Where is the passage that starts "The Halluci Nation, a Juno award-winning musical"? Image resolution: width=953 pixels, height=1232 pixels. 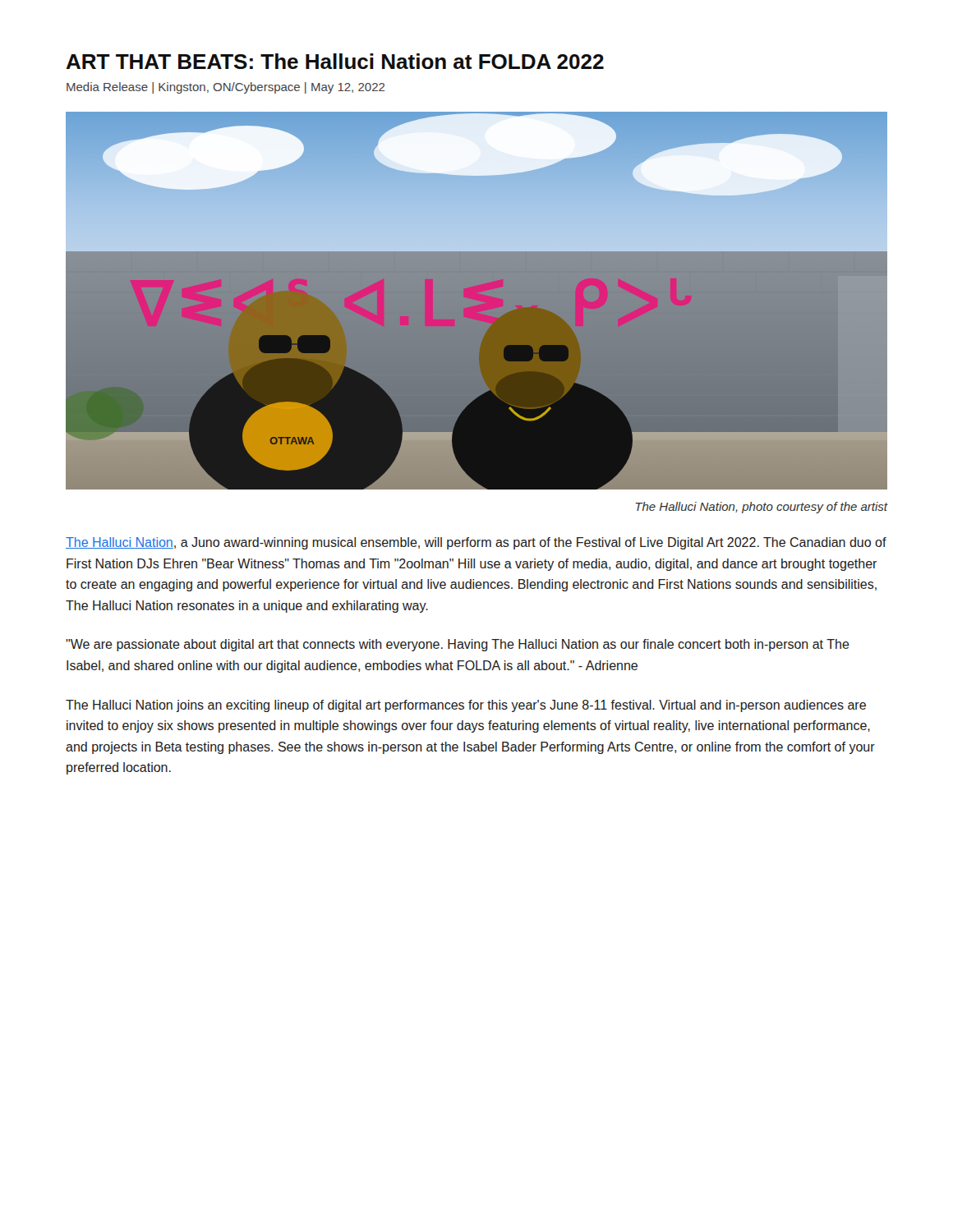pos(476,574)
